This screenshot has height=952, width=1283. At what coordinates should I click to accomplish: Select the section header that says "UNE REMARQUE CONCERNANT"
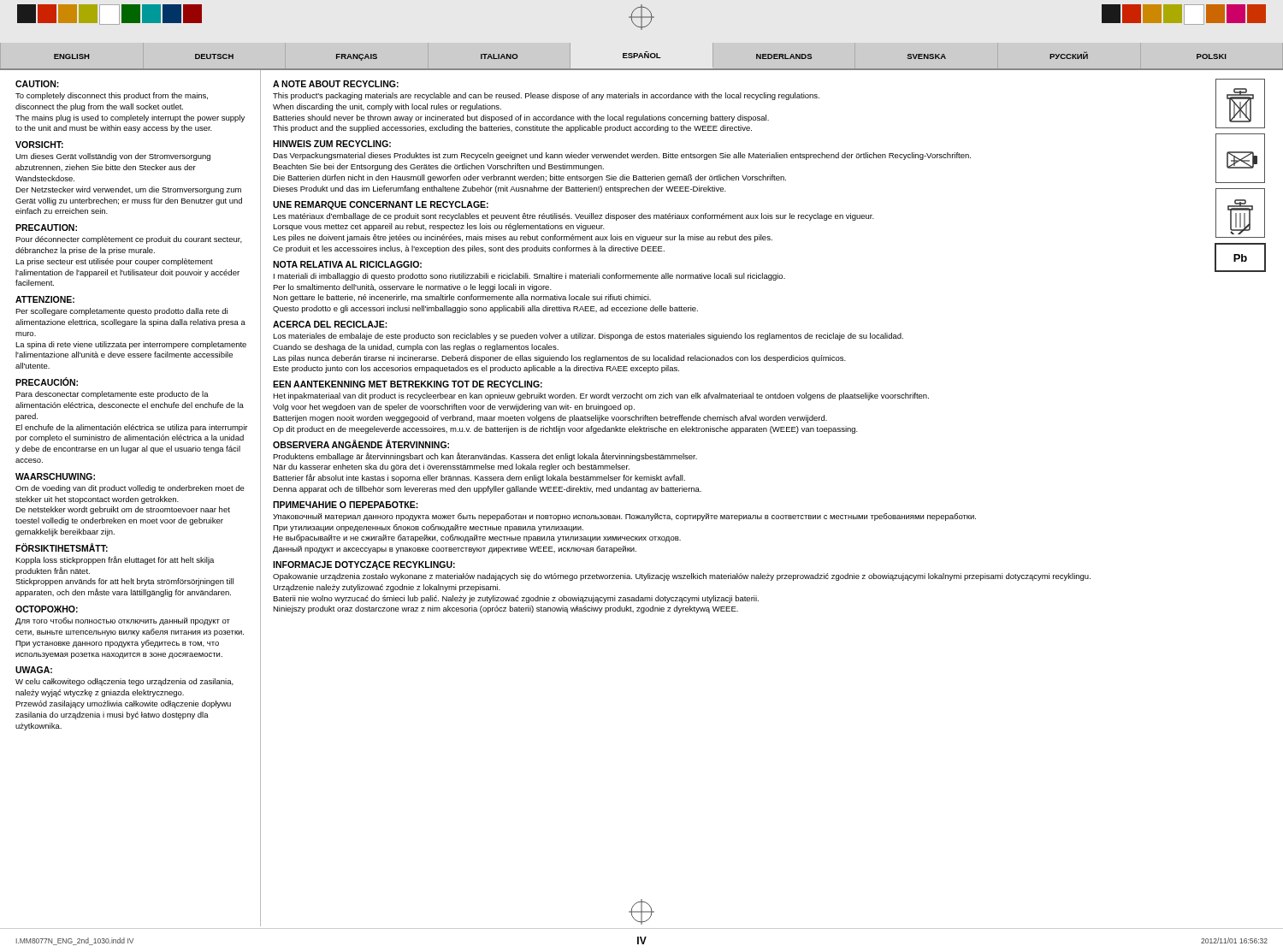[x=381, y=204]
